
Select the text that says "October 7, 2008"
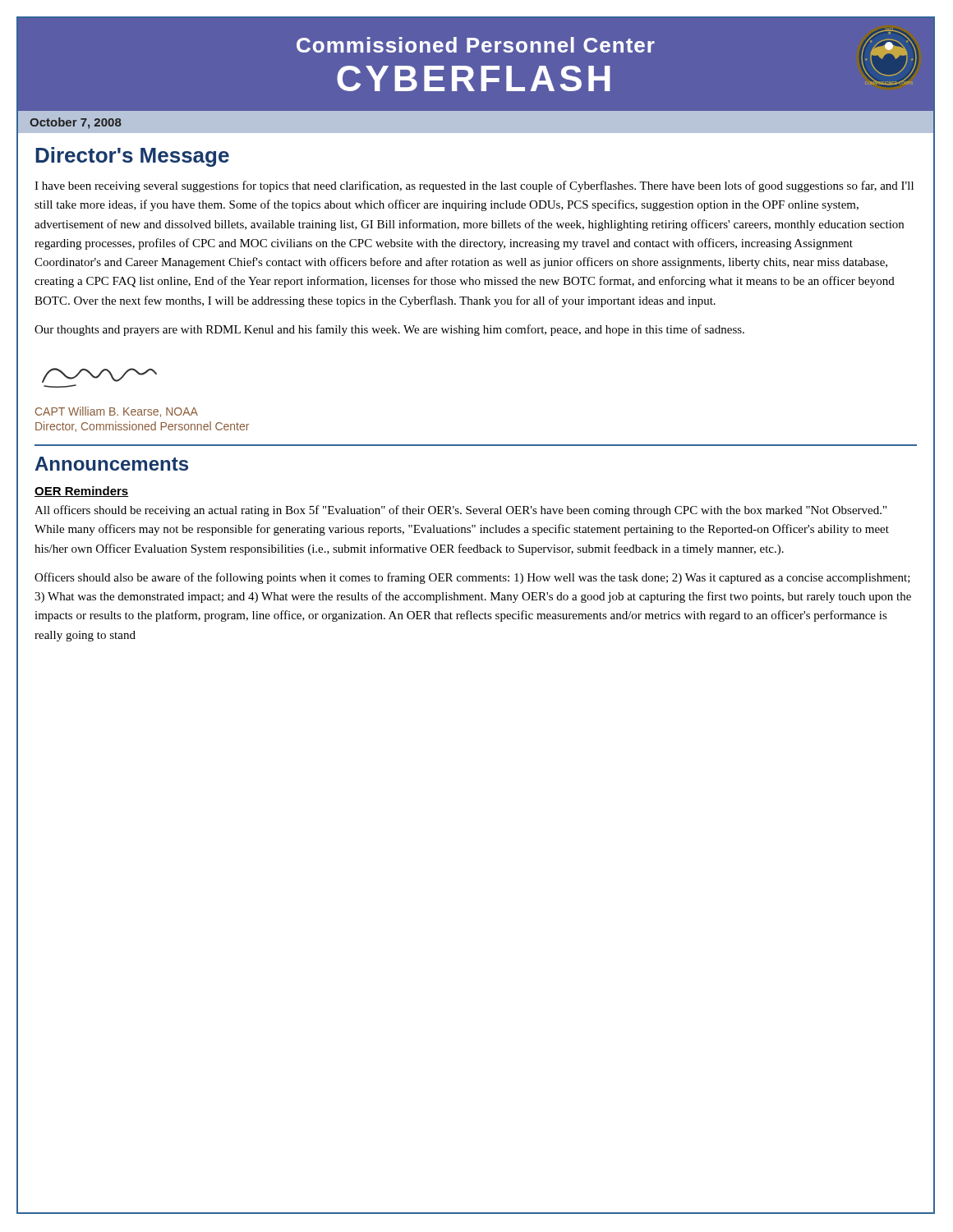[75, 122]
